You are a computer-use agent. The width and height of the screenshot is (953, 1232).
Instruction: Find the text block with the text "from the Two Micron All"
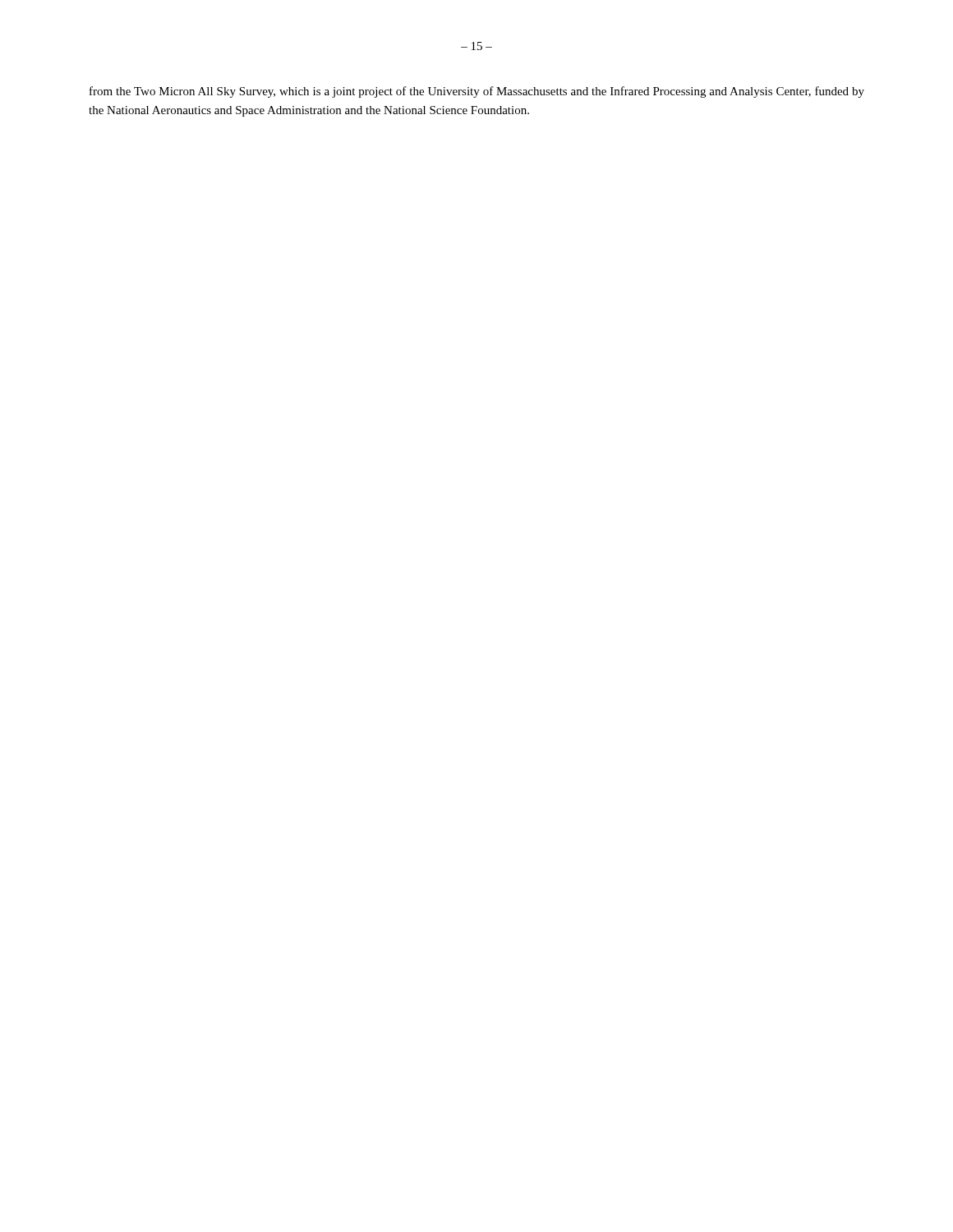point(476,101)
